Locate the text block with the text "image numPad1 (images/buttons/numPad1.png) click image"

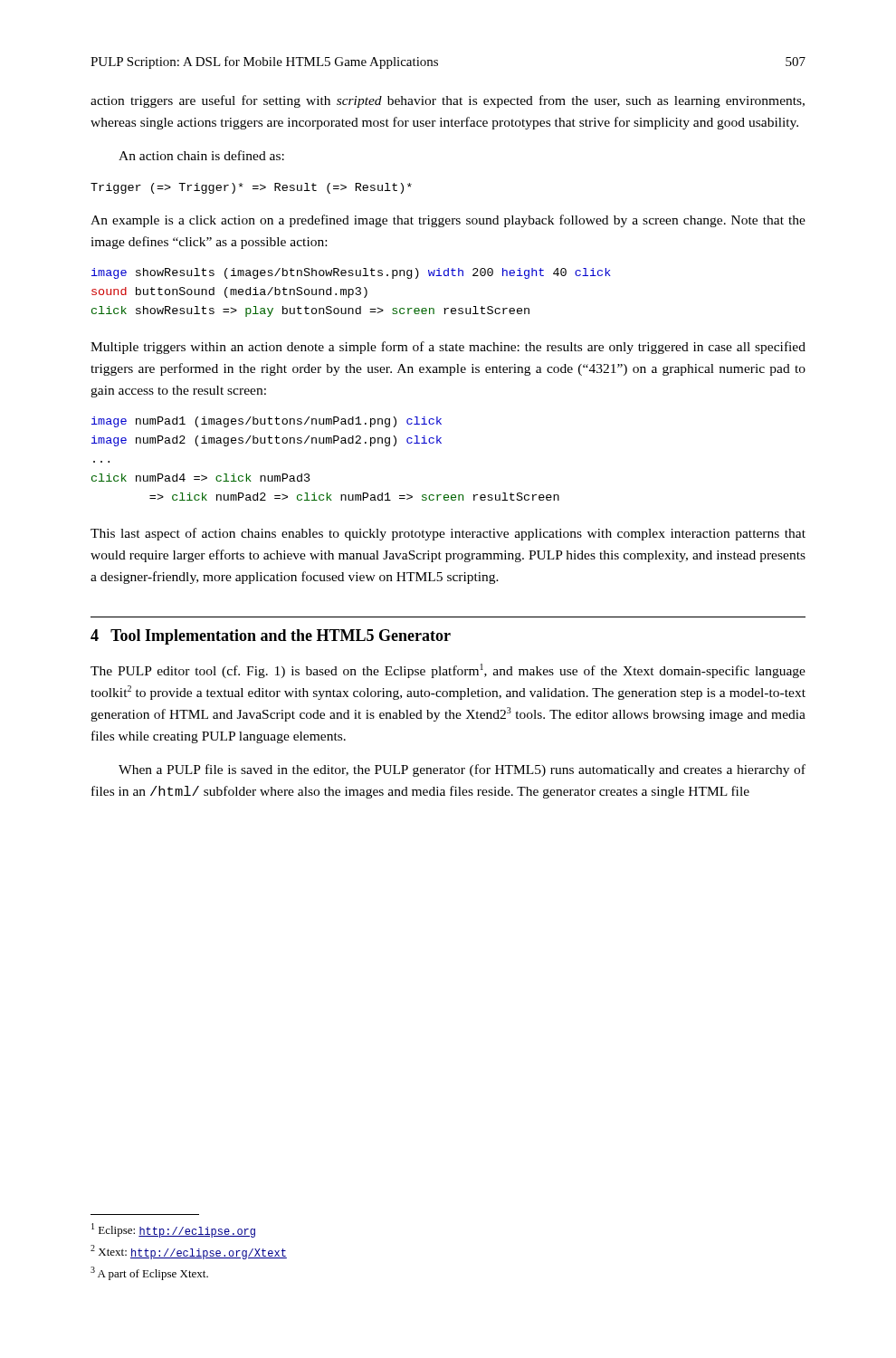tap(267, 422)
